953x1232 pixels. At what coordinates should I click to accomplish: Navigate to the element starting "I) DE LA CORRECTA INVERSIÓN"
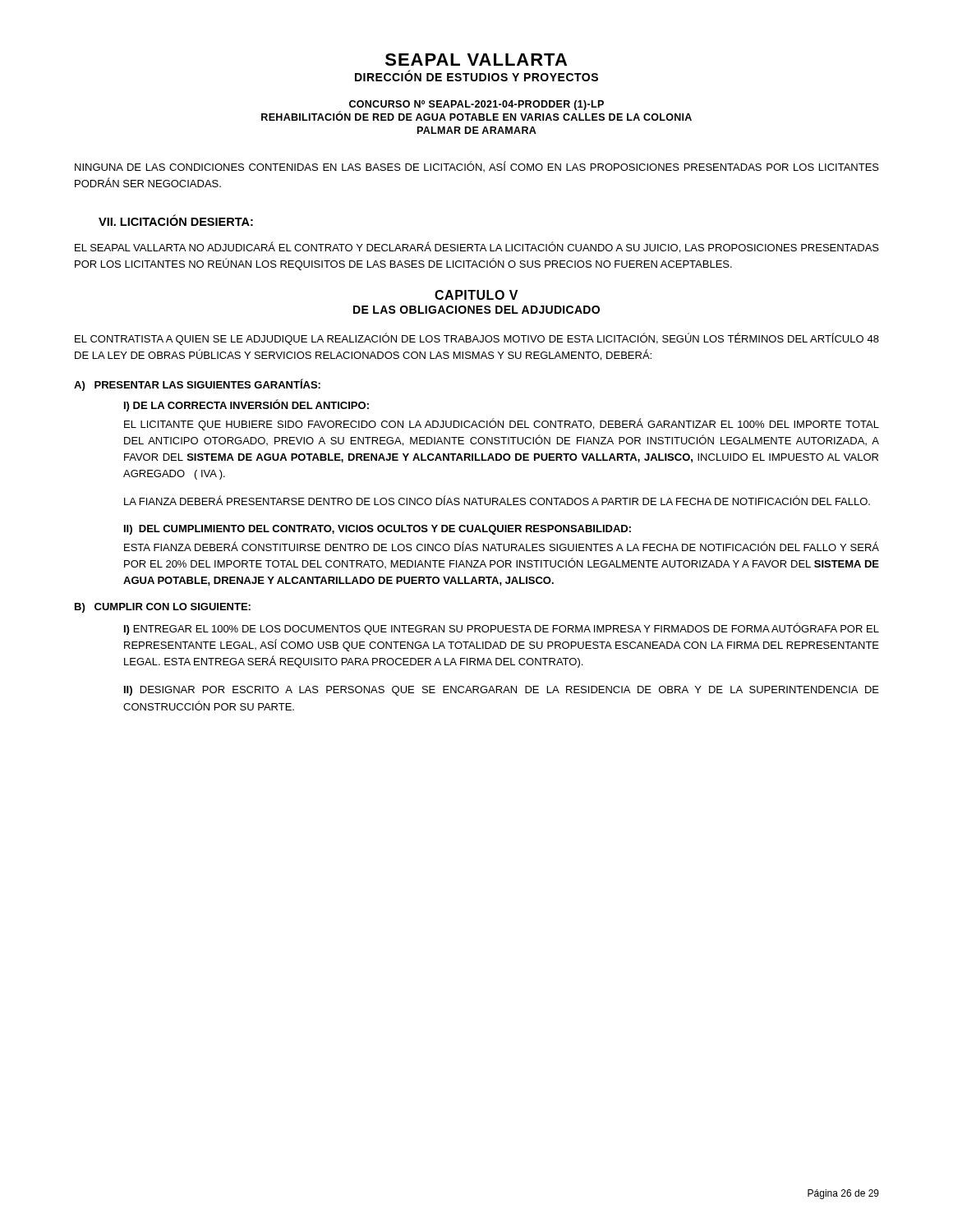tap(501, 455)
